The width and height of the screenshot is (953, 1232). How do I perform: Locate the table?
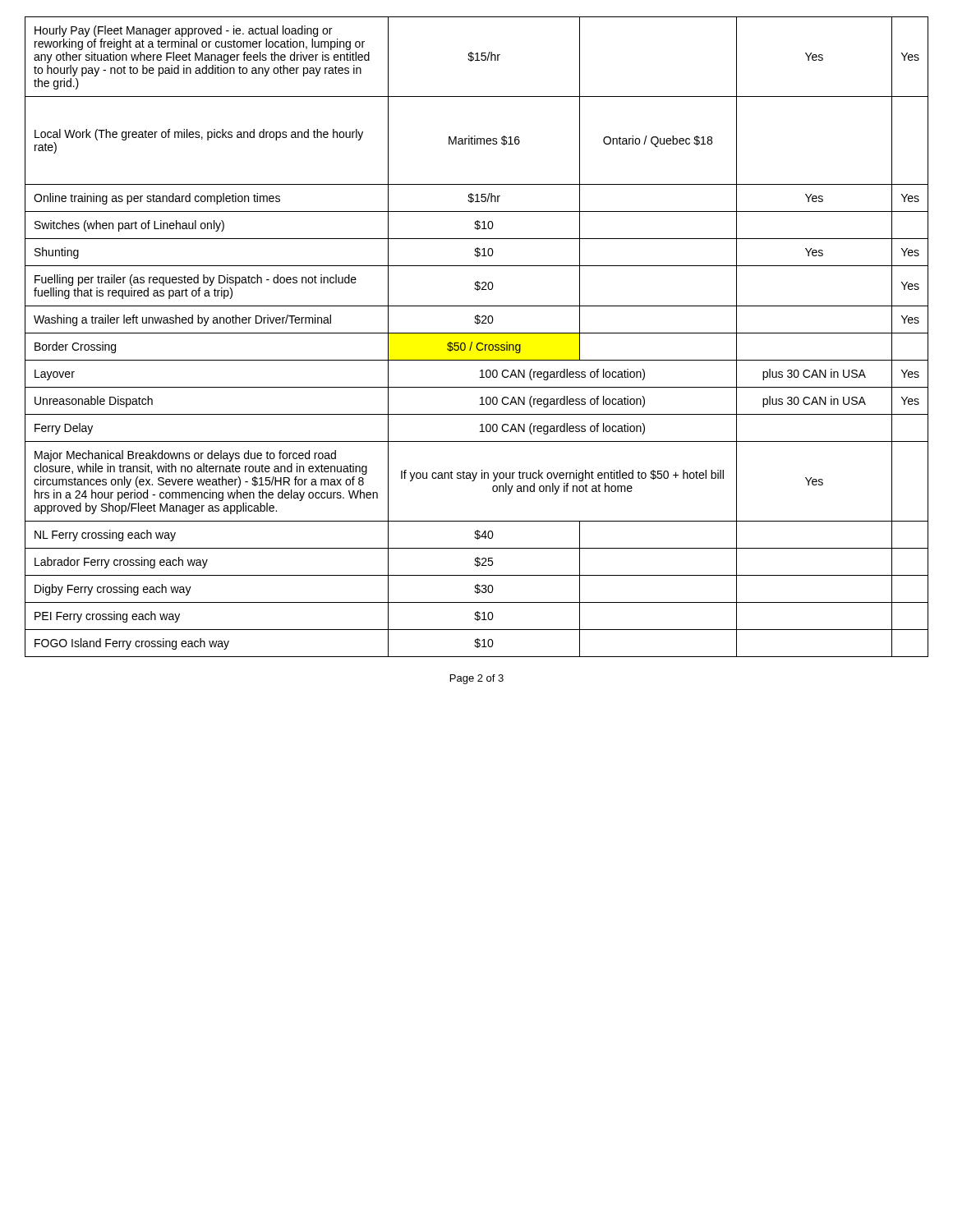click(476, 337)
